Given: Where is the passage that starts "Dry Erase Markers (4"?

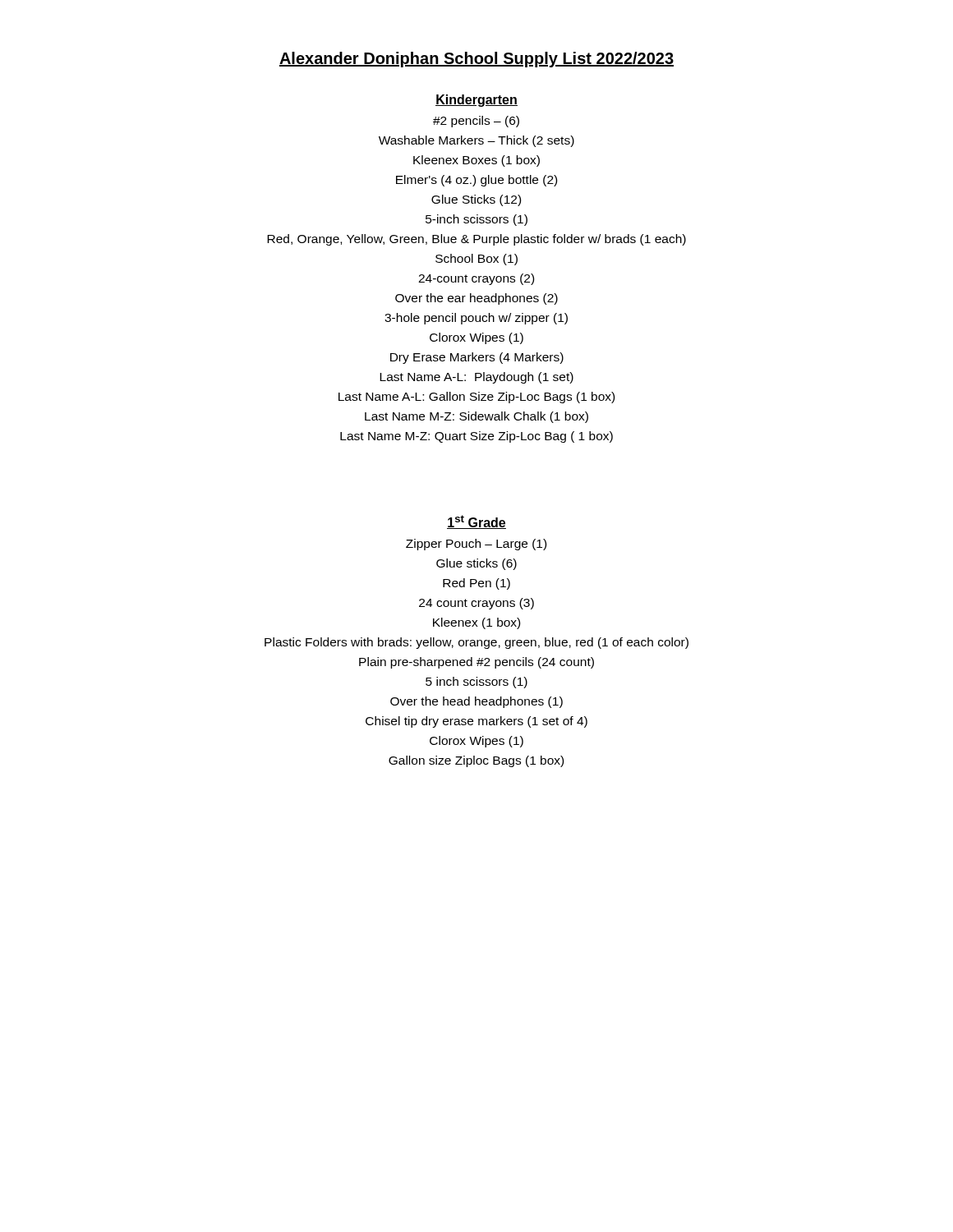Looking at the screenshot, I should point(476,357).
